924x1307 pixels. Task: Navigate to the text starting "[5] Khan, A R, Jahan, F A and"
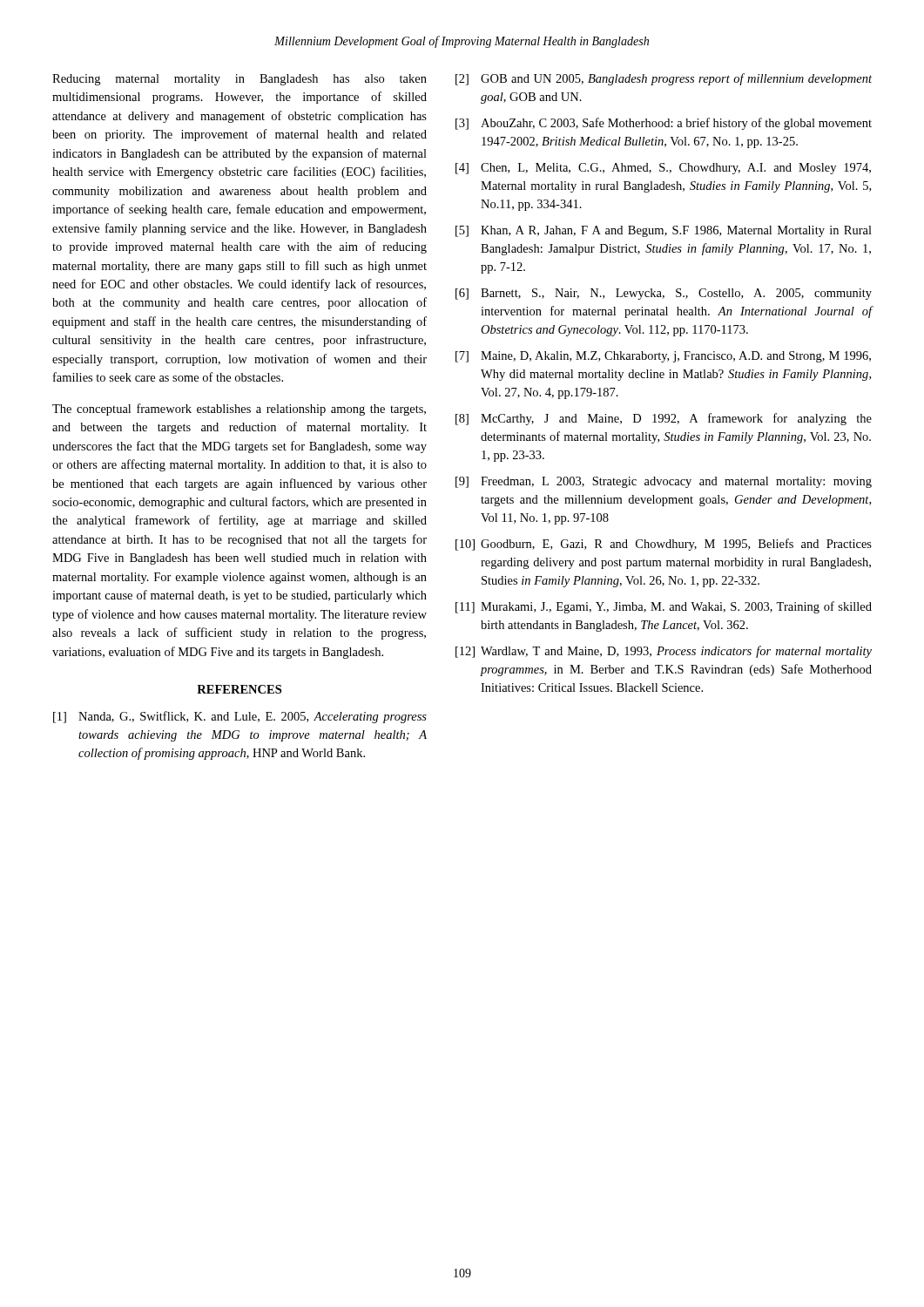tap(663, 249)
